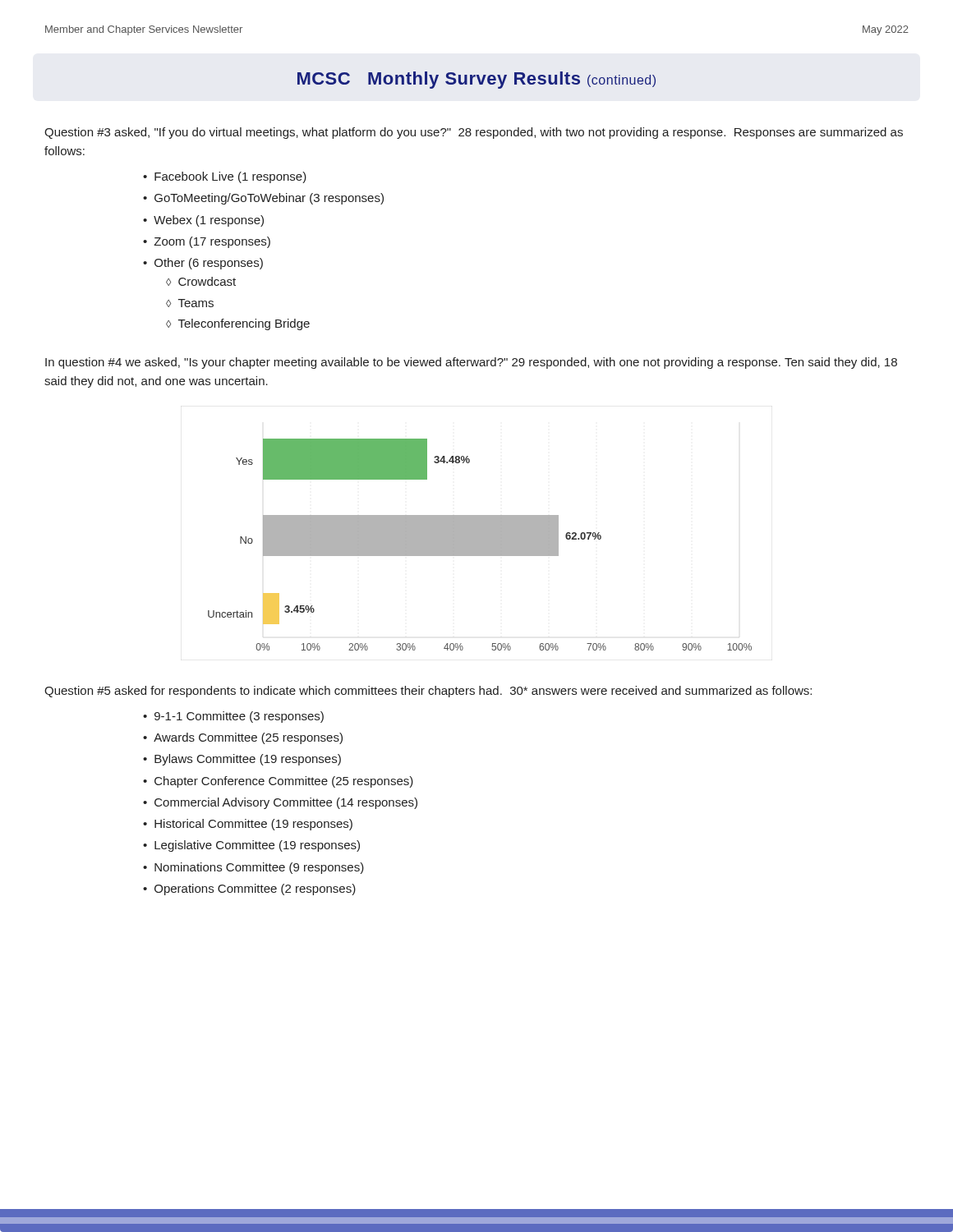Navigate to the element starting "Awards Committee (25 responses)"

click(x=243, y=738)
